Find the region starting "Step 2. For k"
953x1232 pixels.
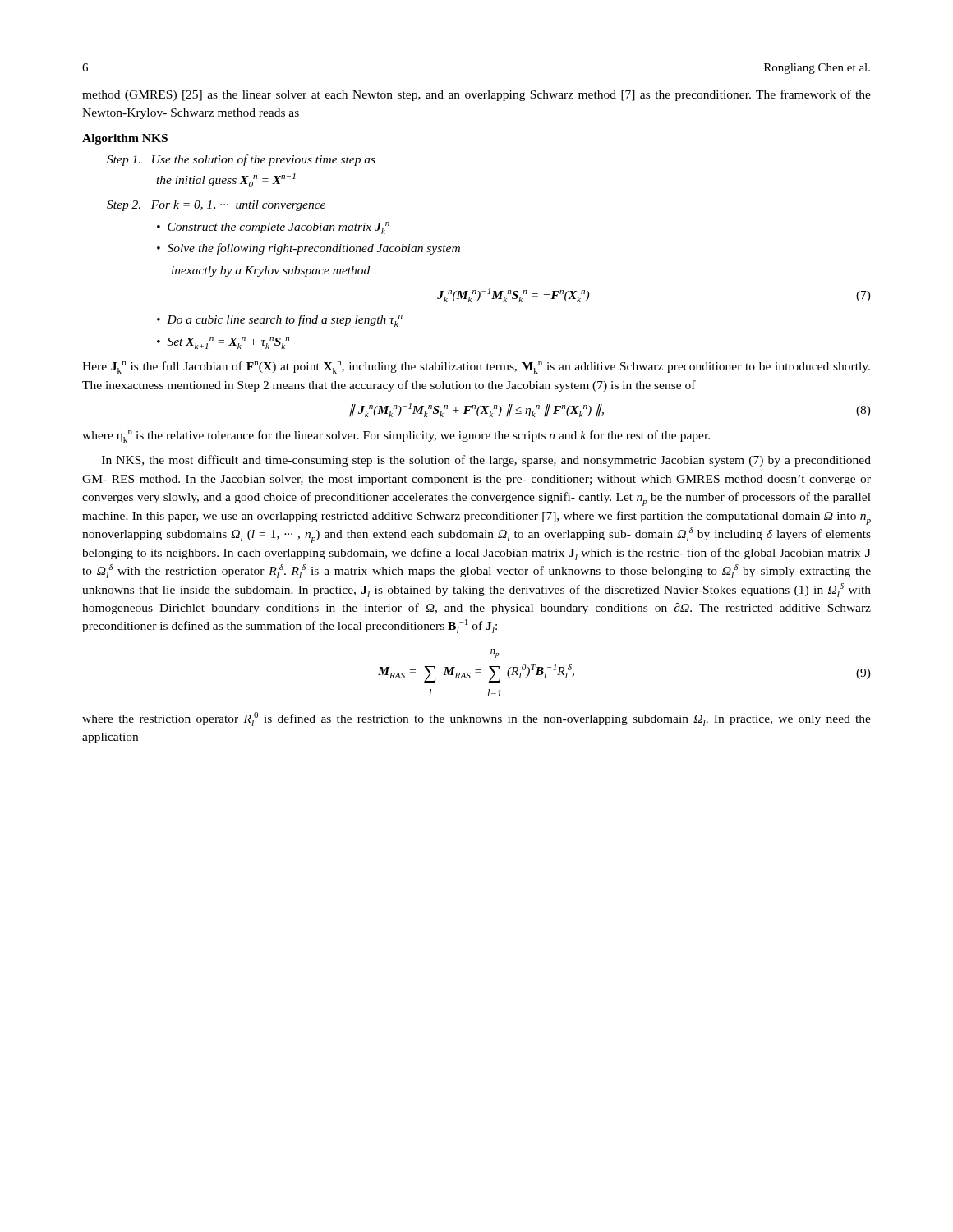click(x=216, y=206)
